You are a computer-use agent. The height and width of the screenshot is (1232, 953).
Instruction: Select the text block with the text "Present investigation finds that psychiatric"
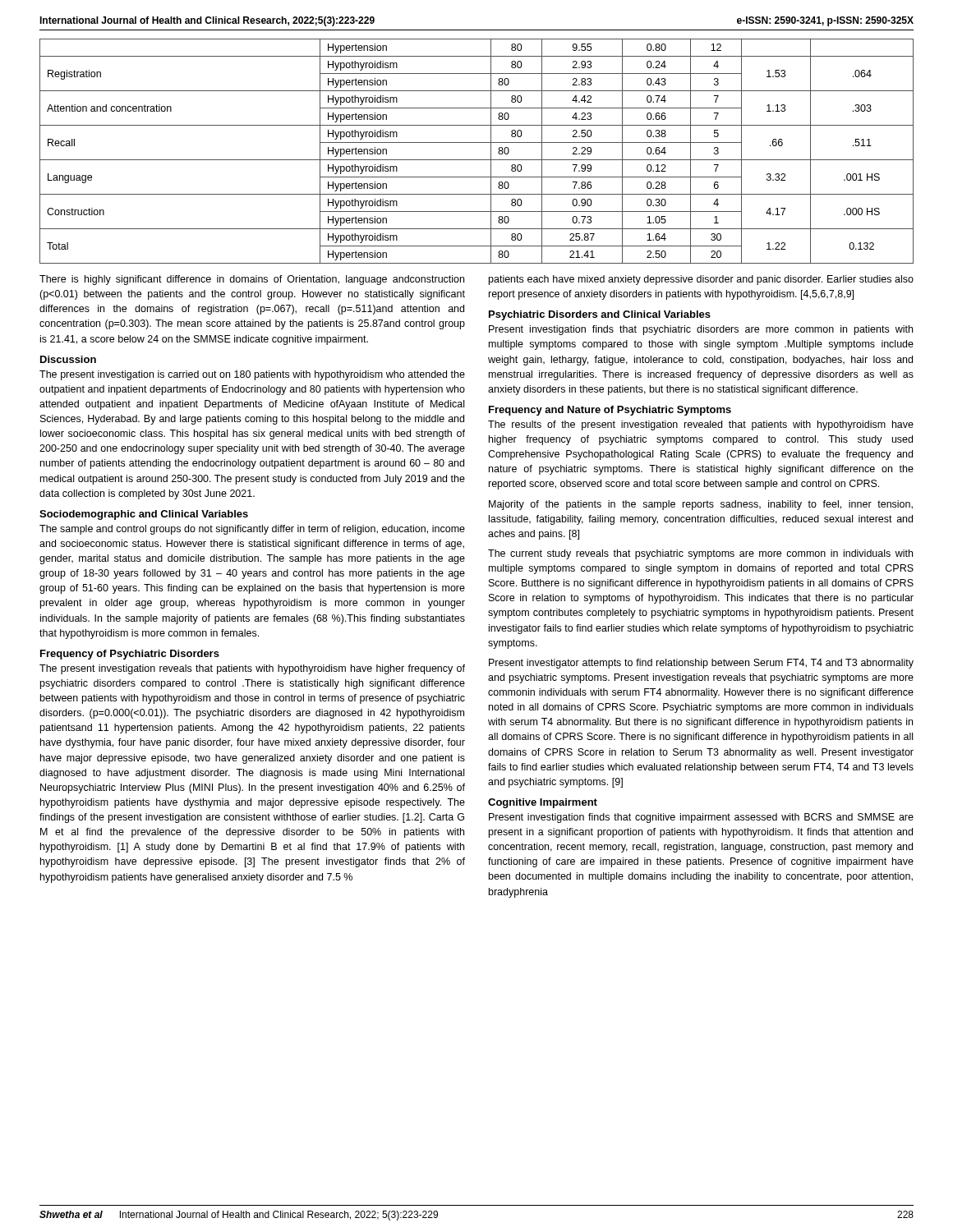(x=701, y=359)
